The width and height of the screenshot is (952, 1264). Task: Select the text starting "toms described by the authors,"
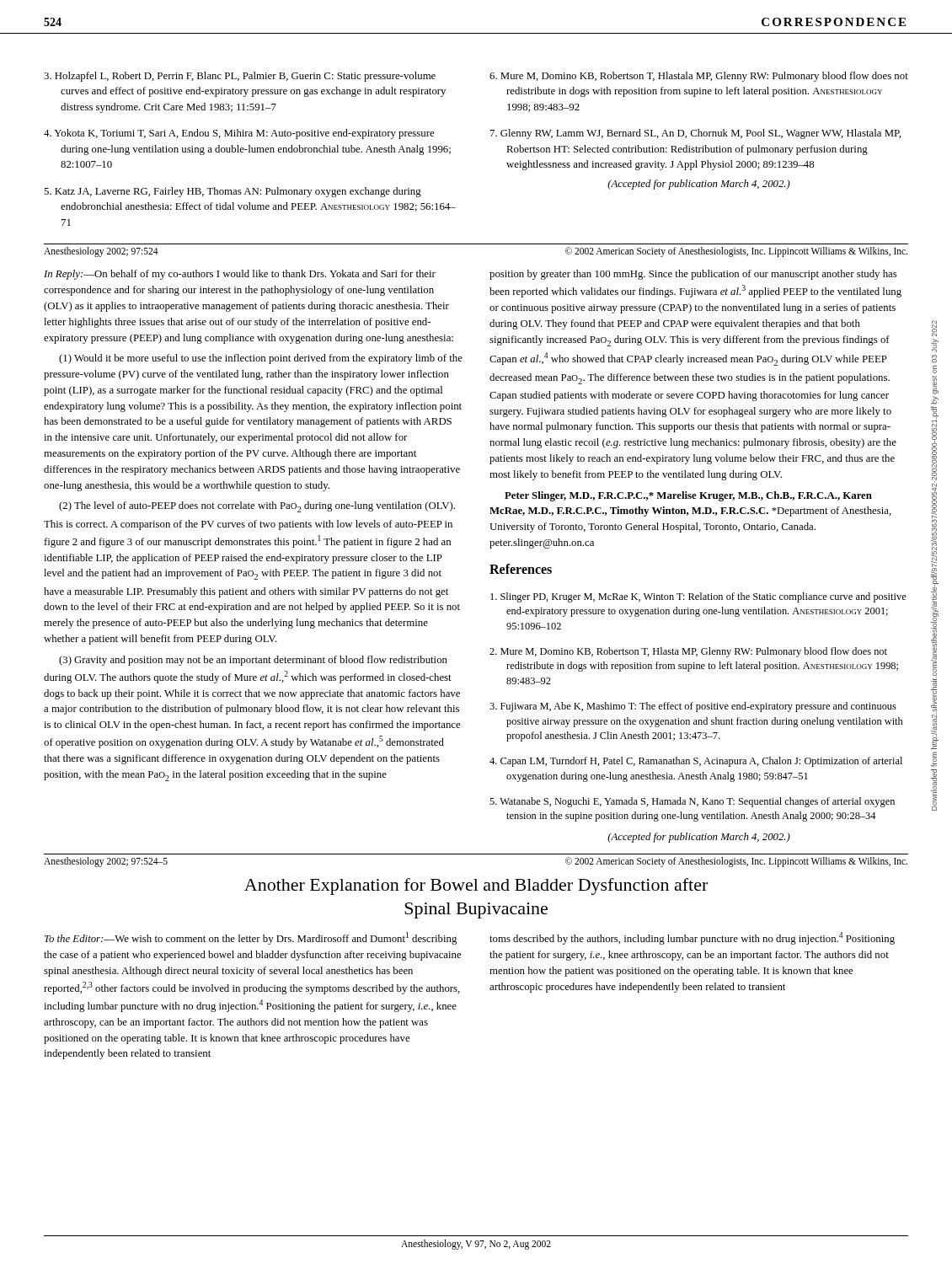coord(699,962)
